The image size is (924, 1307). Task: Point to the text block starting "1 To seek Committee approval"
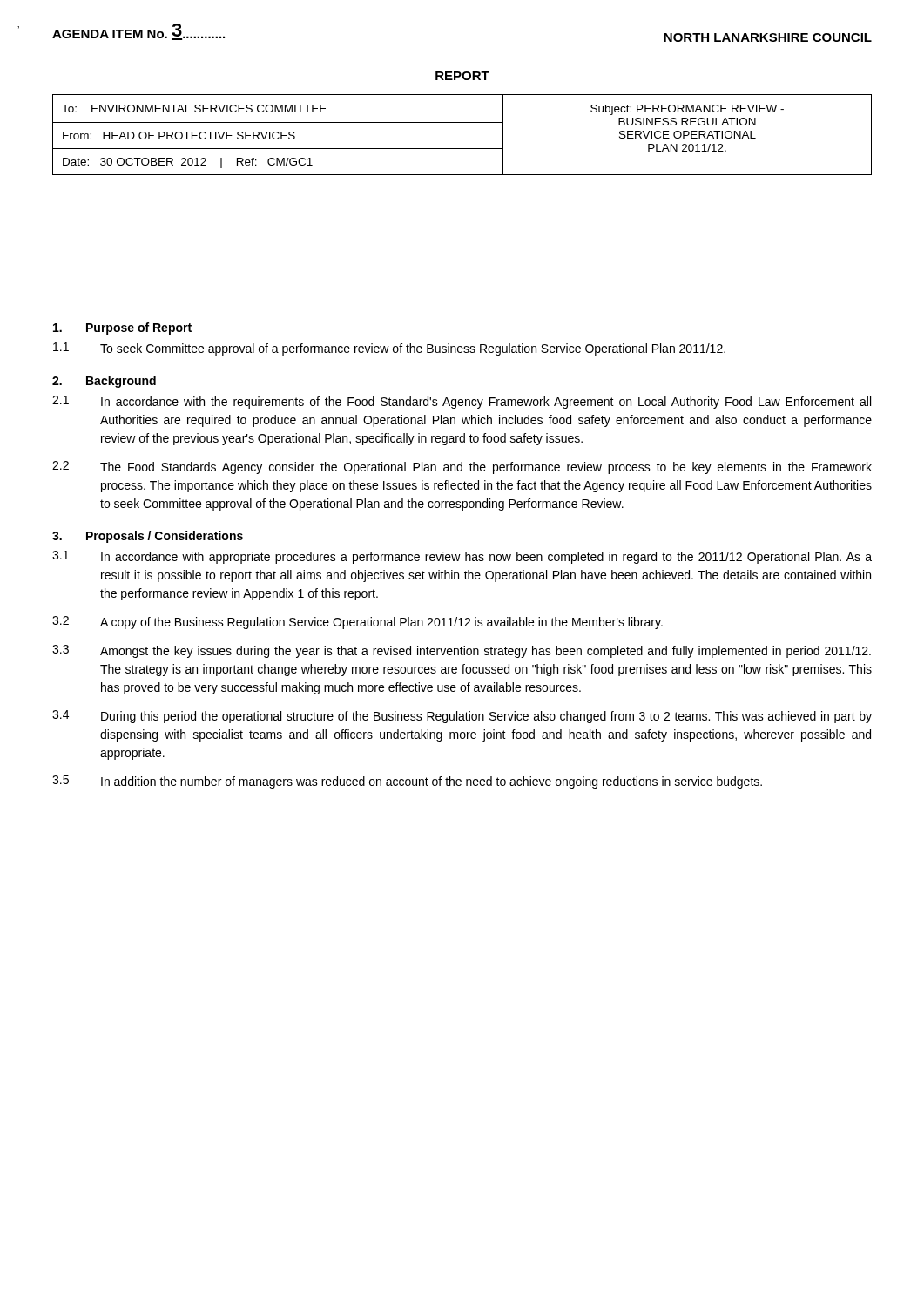point(462,349)
